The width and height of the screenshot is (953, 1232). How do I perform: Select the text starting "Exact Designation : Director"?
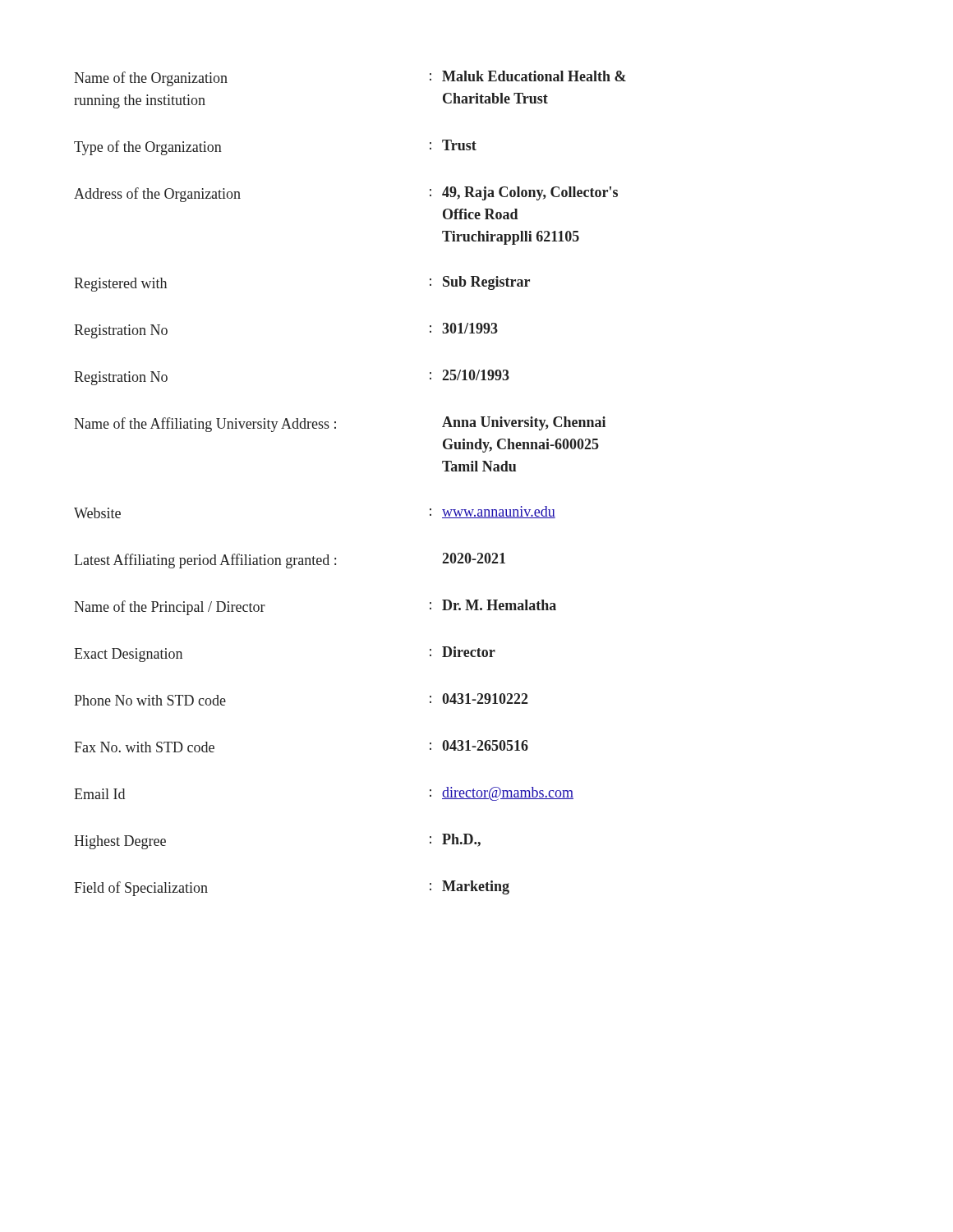tap(476, 653)
